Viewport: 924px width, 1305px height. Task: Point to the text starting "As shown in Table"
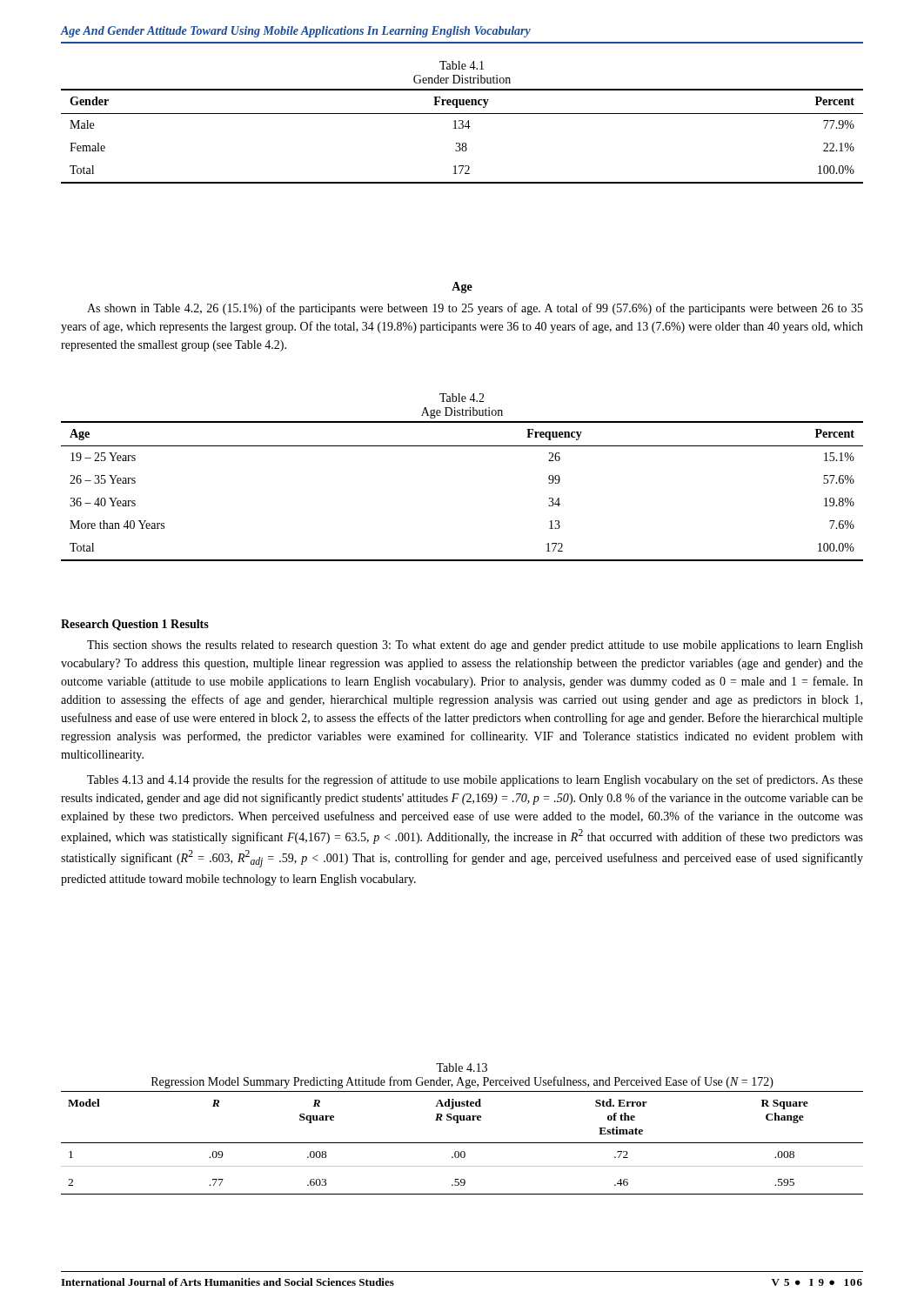[462, 327]
